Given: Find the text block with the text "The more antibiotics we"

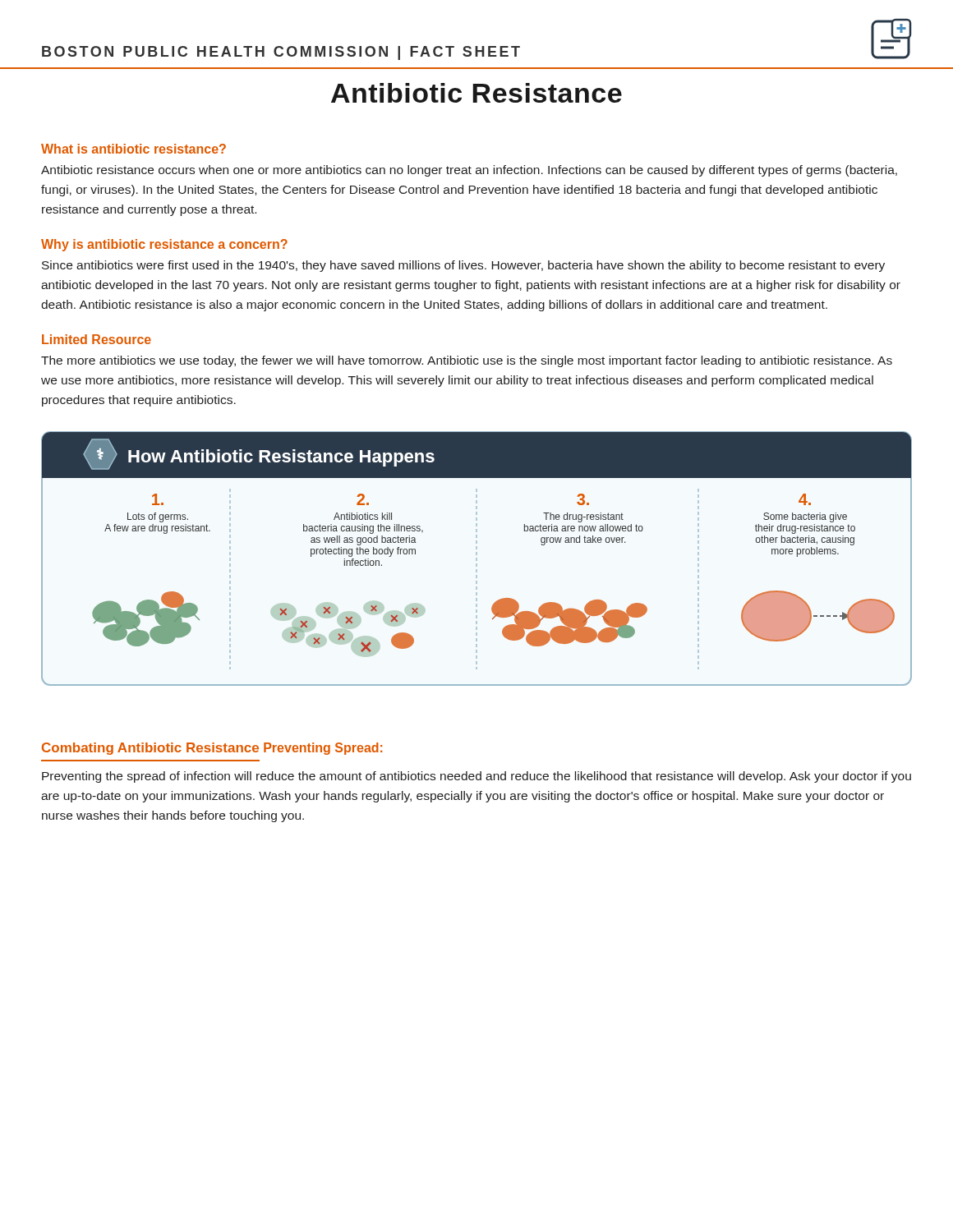Looking at the screenshot, I should 476,380.
